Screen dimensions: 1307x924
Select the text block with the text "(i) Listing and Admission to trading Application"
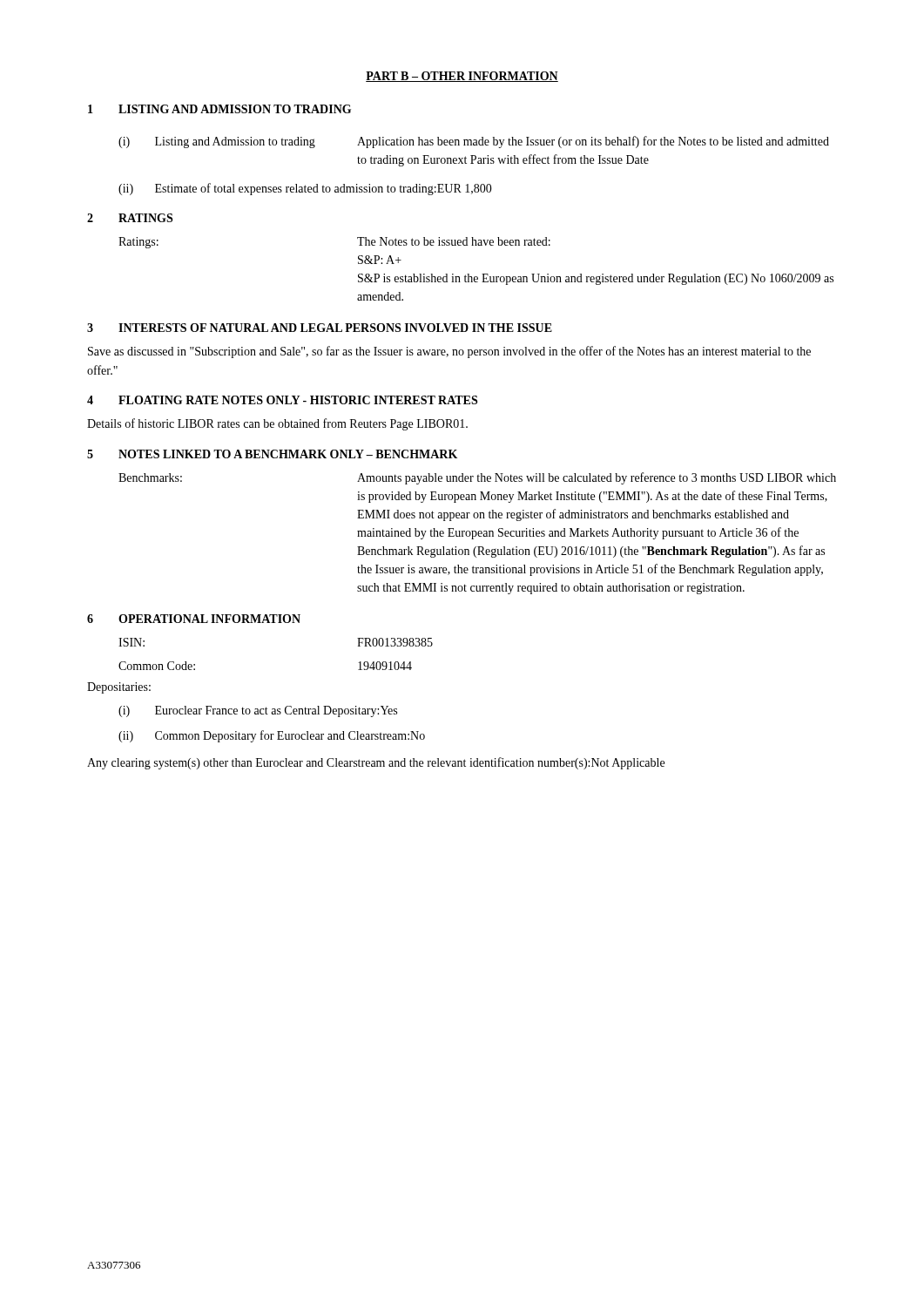coord(462,151)
